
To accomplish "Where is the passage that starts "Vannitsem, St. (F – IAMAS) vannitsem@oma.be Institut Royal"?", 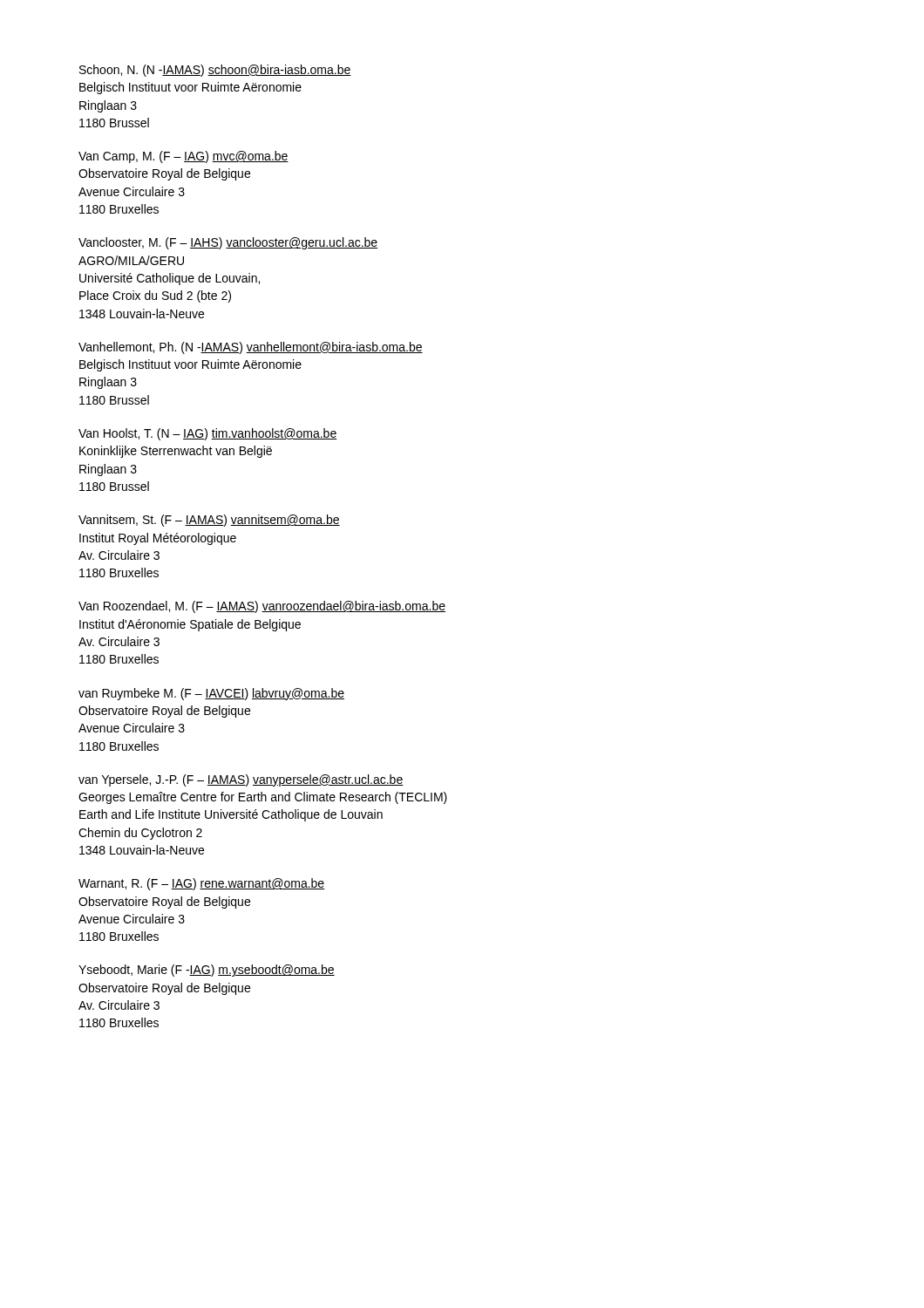I will click(x=209, y=546).
